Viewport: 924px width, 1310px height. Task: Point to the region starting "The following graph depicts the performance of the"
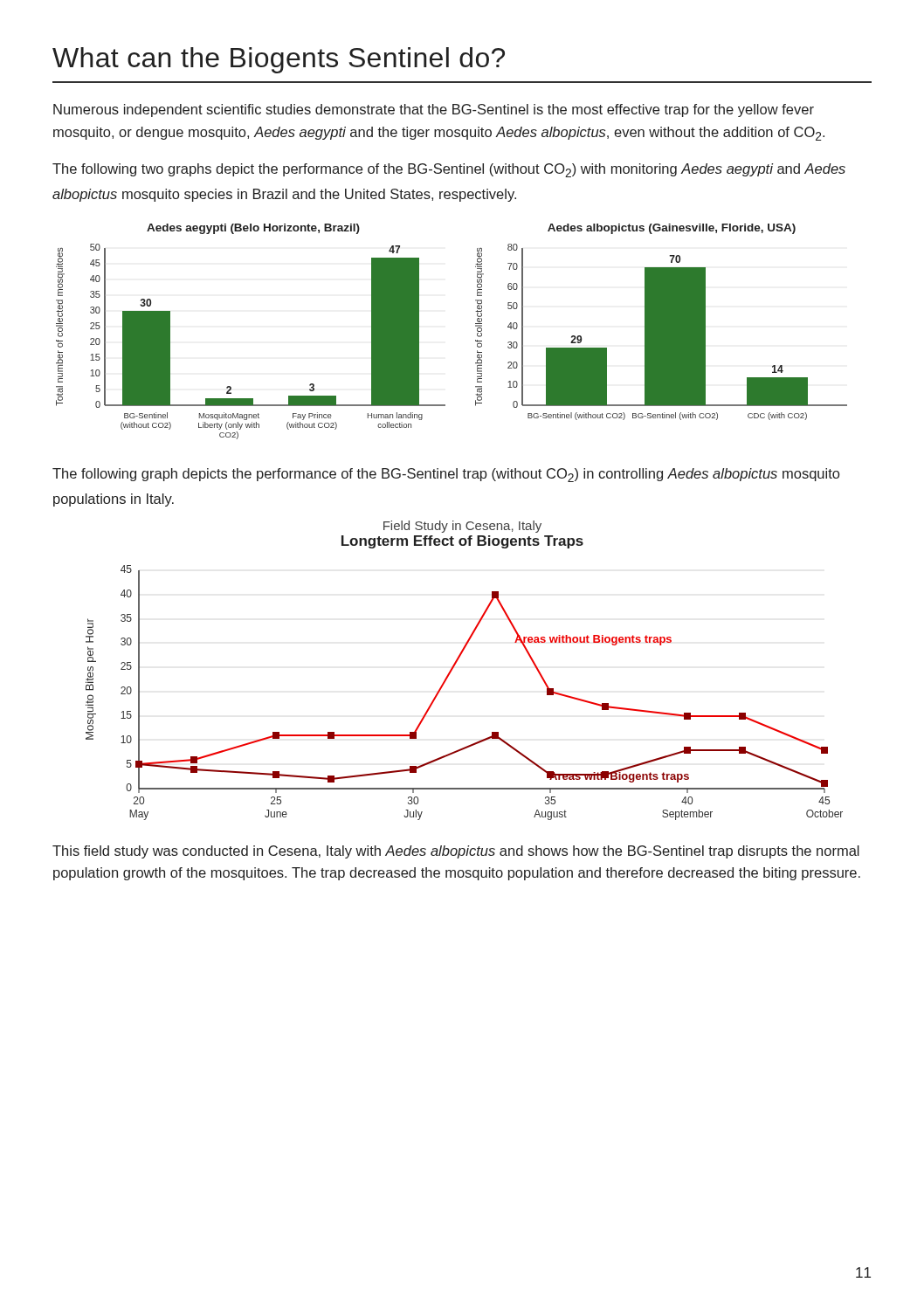[446, 486]
